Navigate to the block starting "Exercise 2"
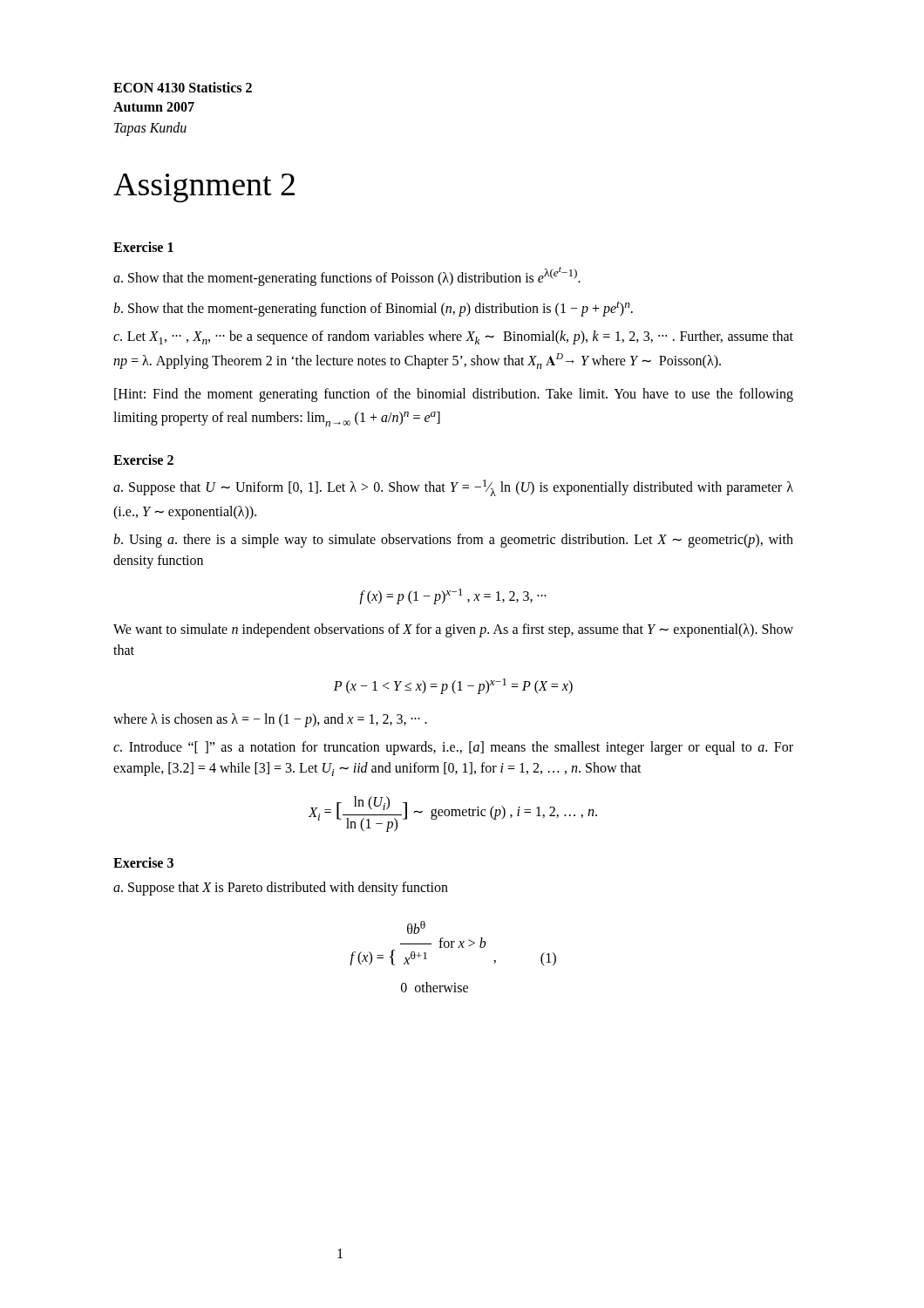Image resolution: width=924 pixels, height=1308 pixels. pyautogui.click(x=144, y=460)
